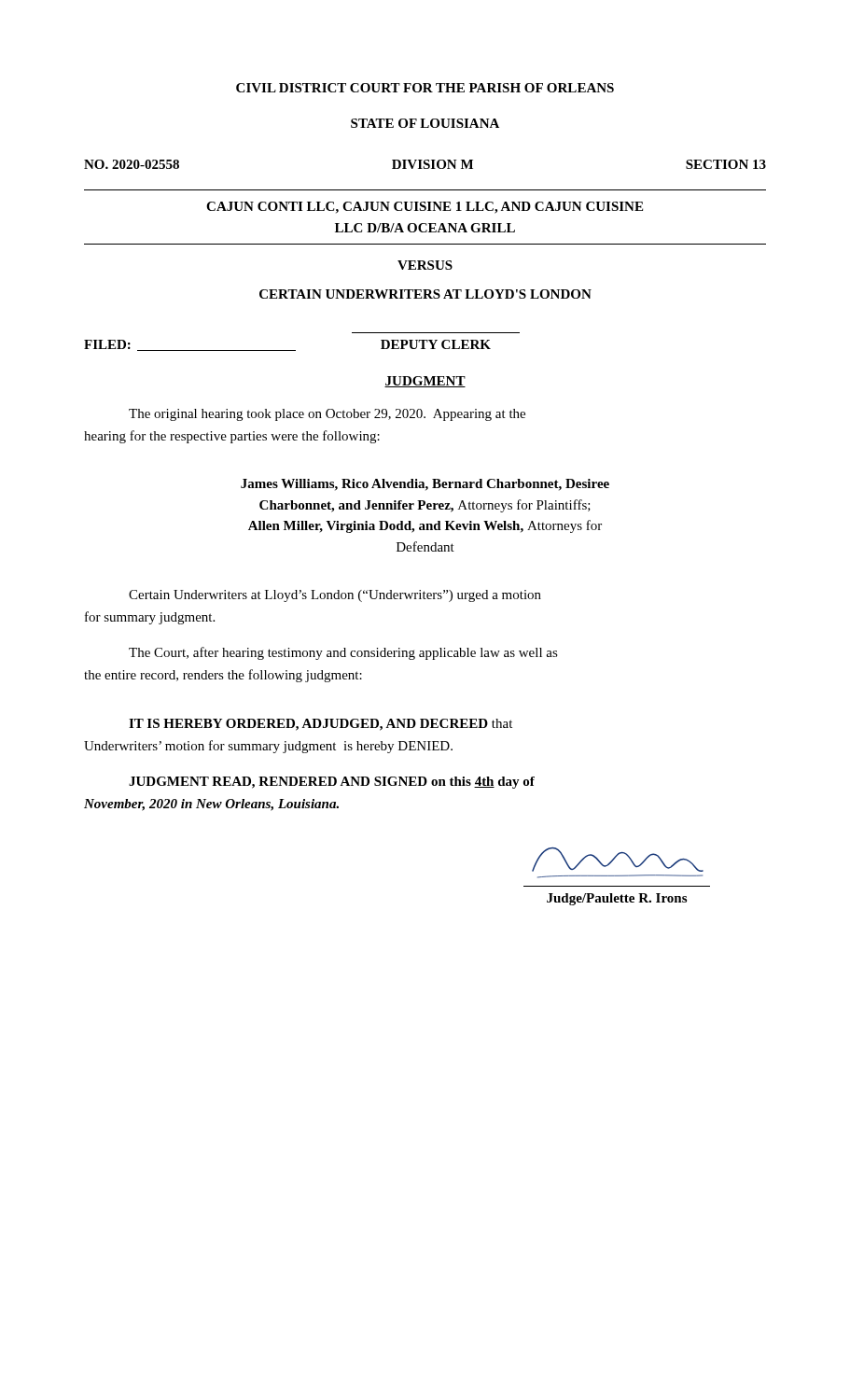Locate the block of text that opens with "Certain Underwriters at Lloyd’s"
This screenshot has height=1400, width=850.
(x=335, y=595)
